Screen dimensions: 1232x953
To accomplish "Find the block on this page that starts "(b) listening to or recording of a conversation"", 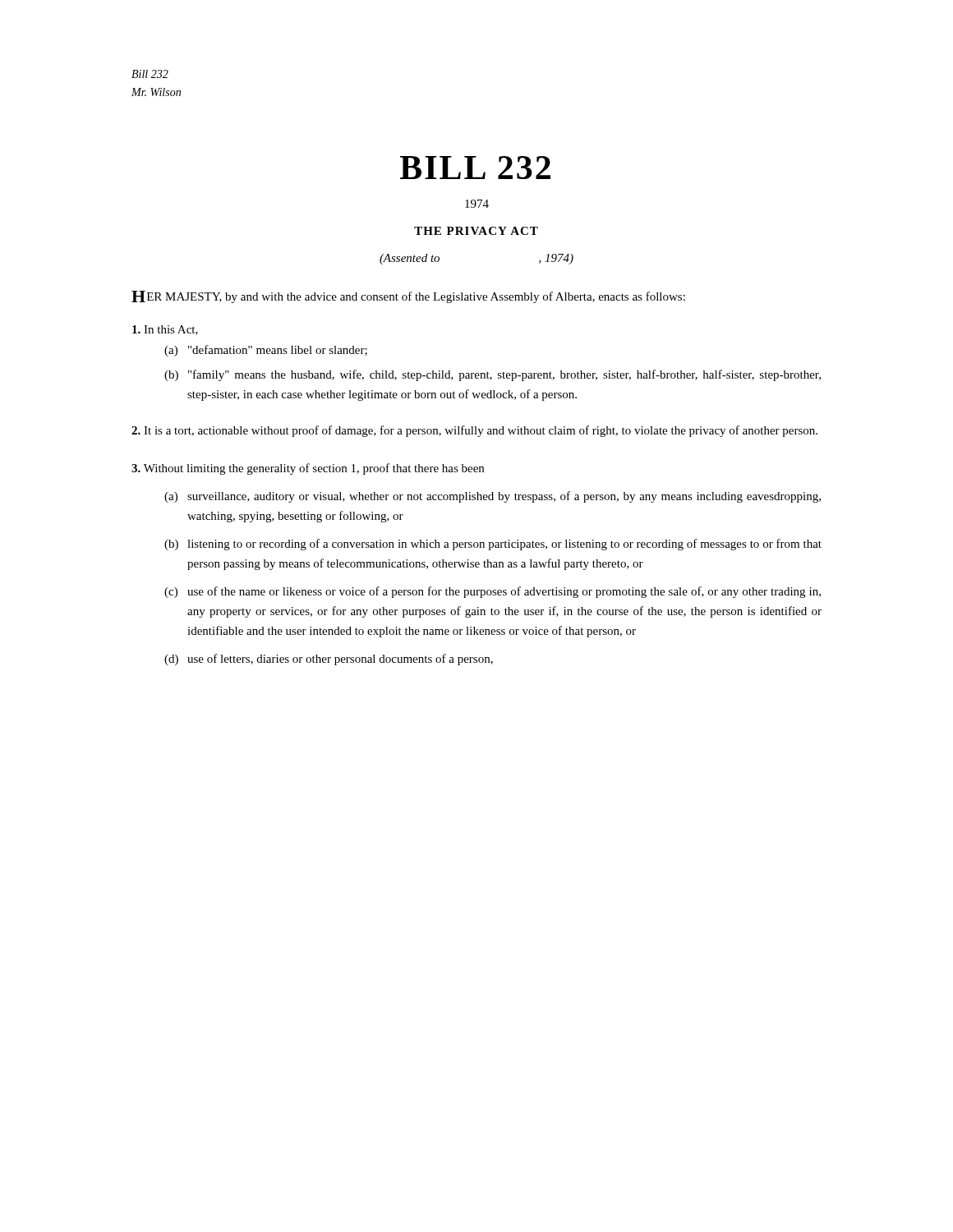I will (493, 553).
